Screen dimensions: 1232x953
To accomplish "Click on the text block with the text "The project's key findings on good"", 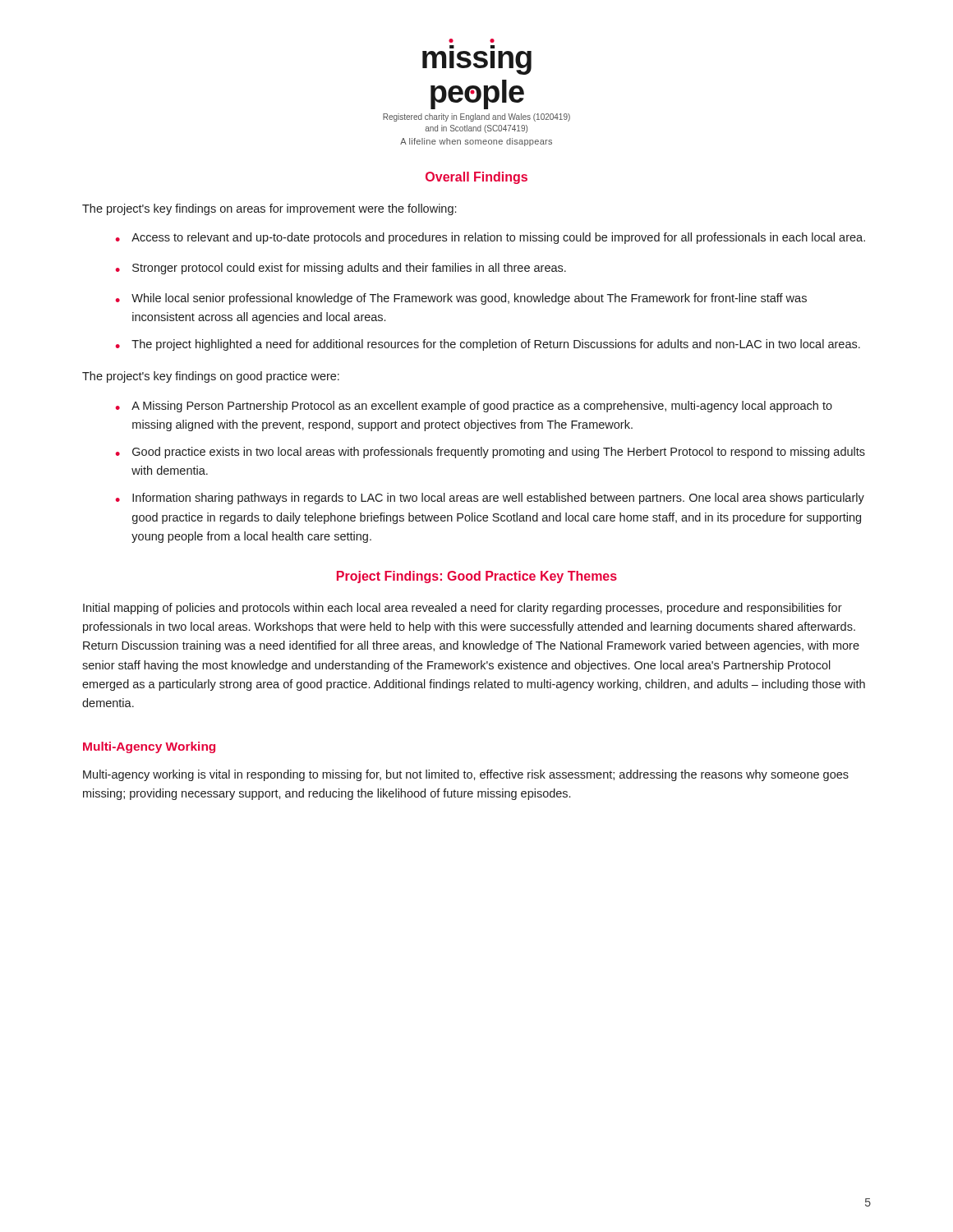I will point(211,377).
